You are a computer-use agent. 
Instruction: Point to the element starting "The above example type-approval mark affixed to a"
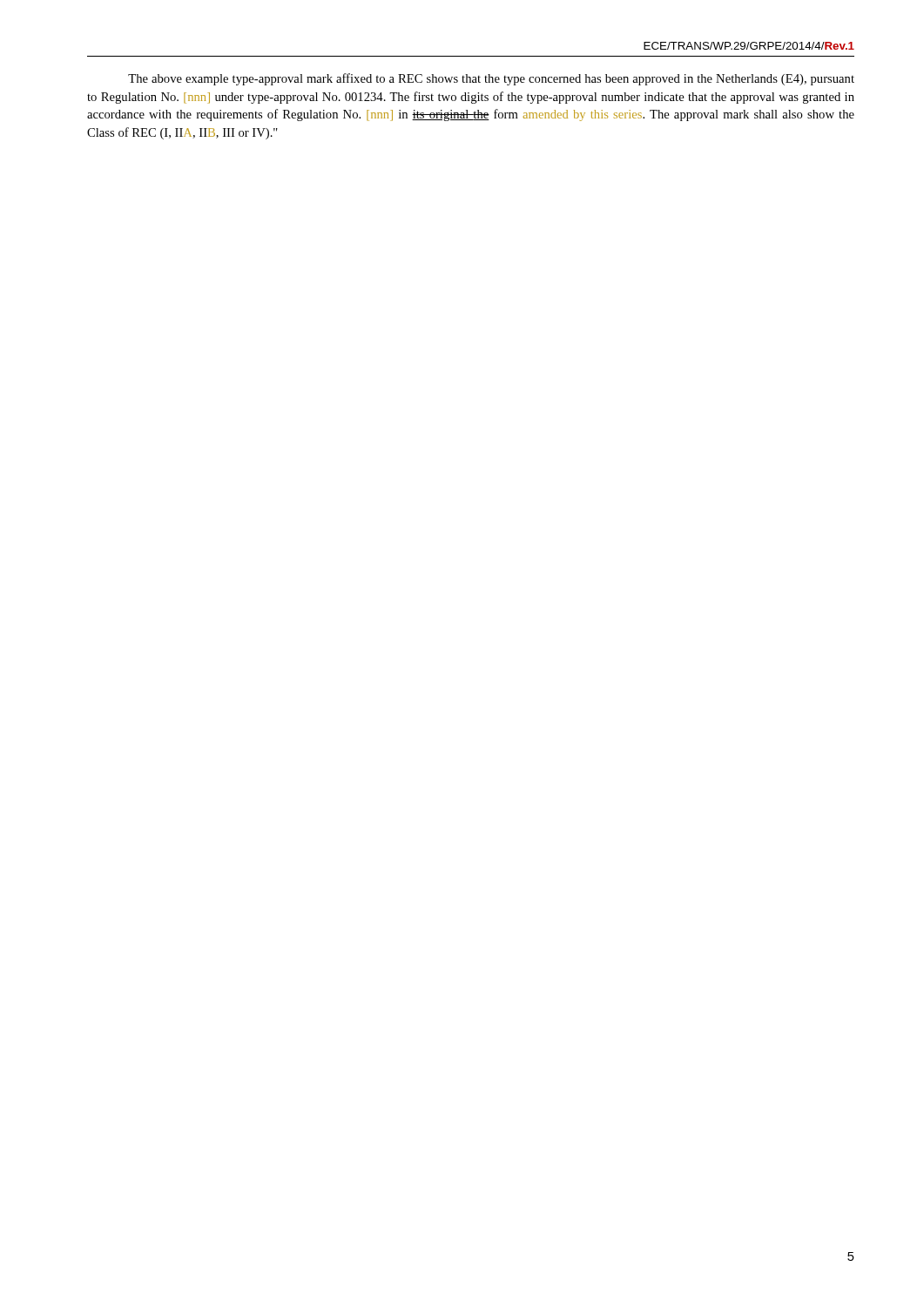pos(471,105)
